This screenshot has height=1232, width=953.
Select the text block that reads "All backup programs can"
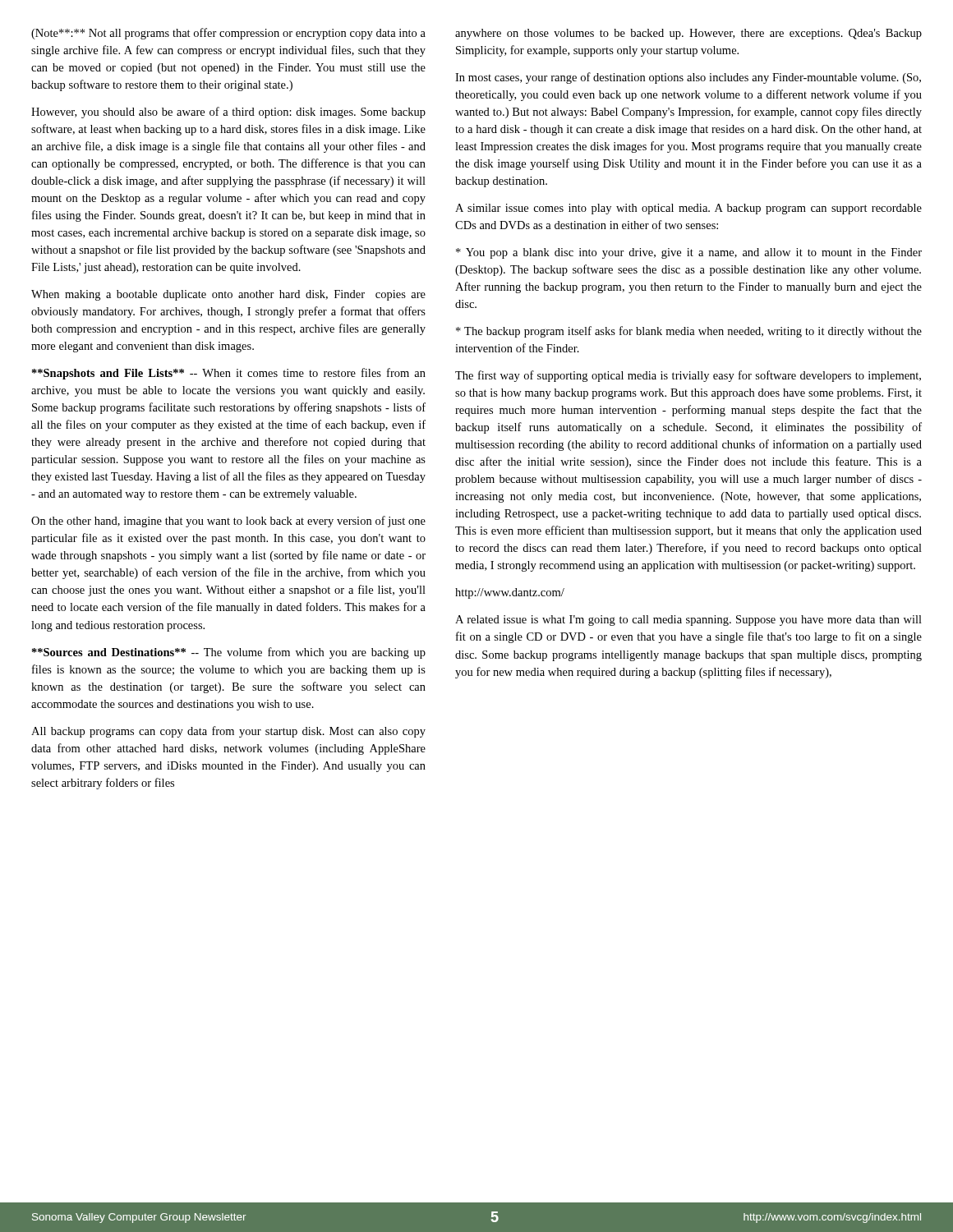point(228,757)
